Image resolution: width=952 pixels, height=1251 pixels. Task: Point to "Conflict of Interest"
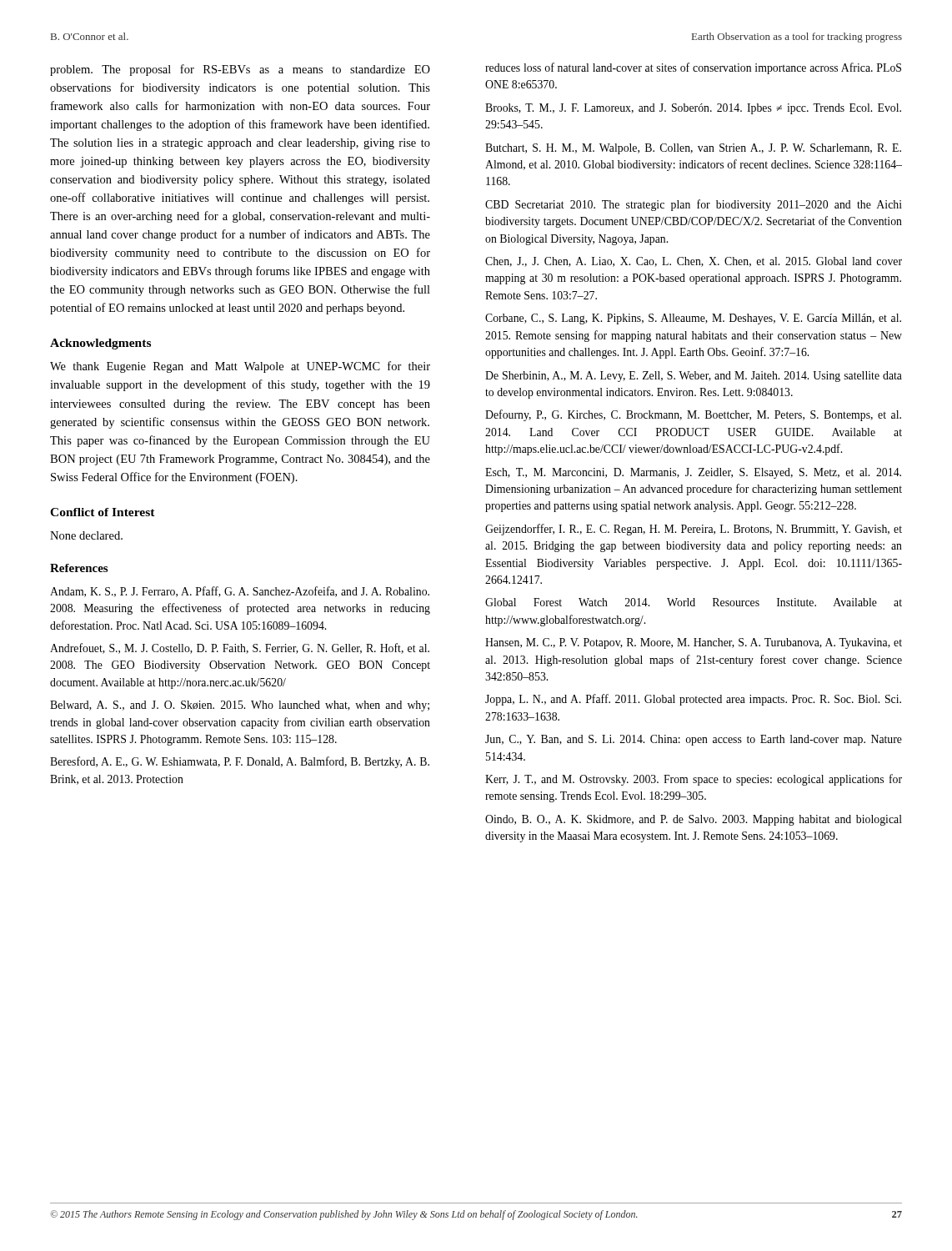102,511
